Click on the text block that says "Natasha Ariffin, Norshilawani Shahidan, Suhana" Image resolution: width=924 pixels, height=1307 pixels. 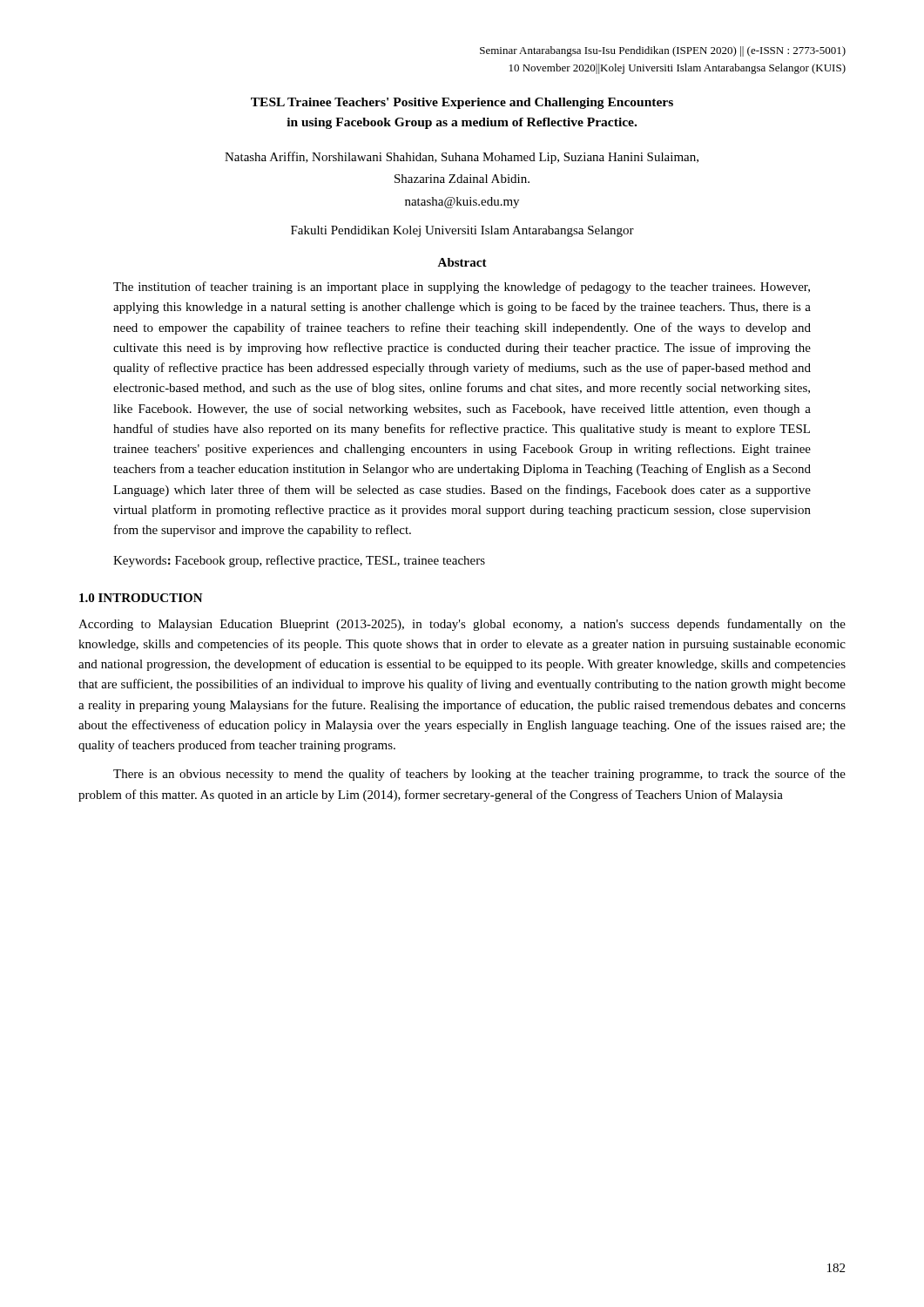click(x=462, y=179)
